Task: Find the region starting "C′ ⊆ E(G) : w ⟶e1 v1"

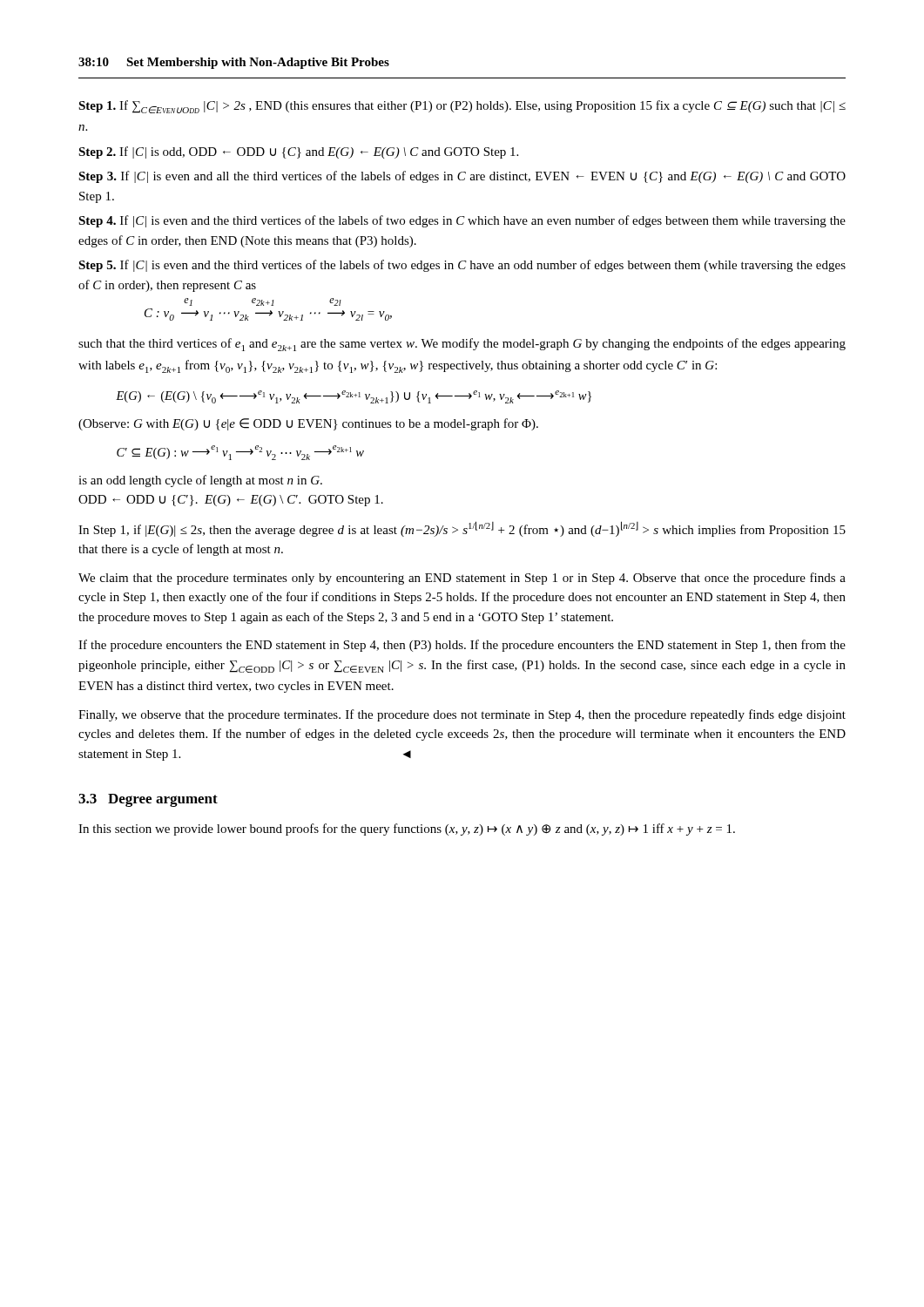Action: click(240, 451)
